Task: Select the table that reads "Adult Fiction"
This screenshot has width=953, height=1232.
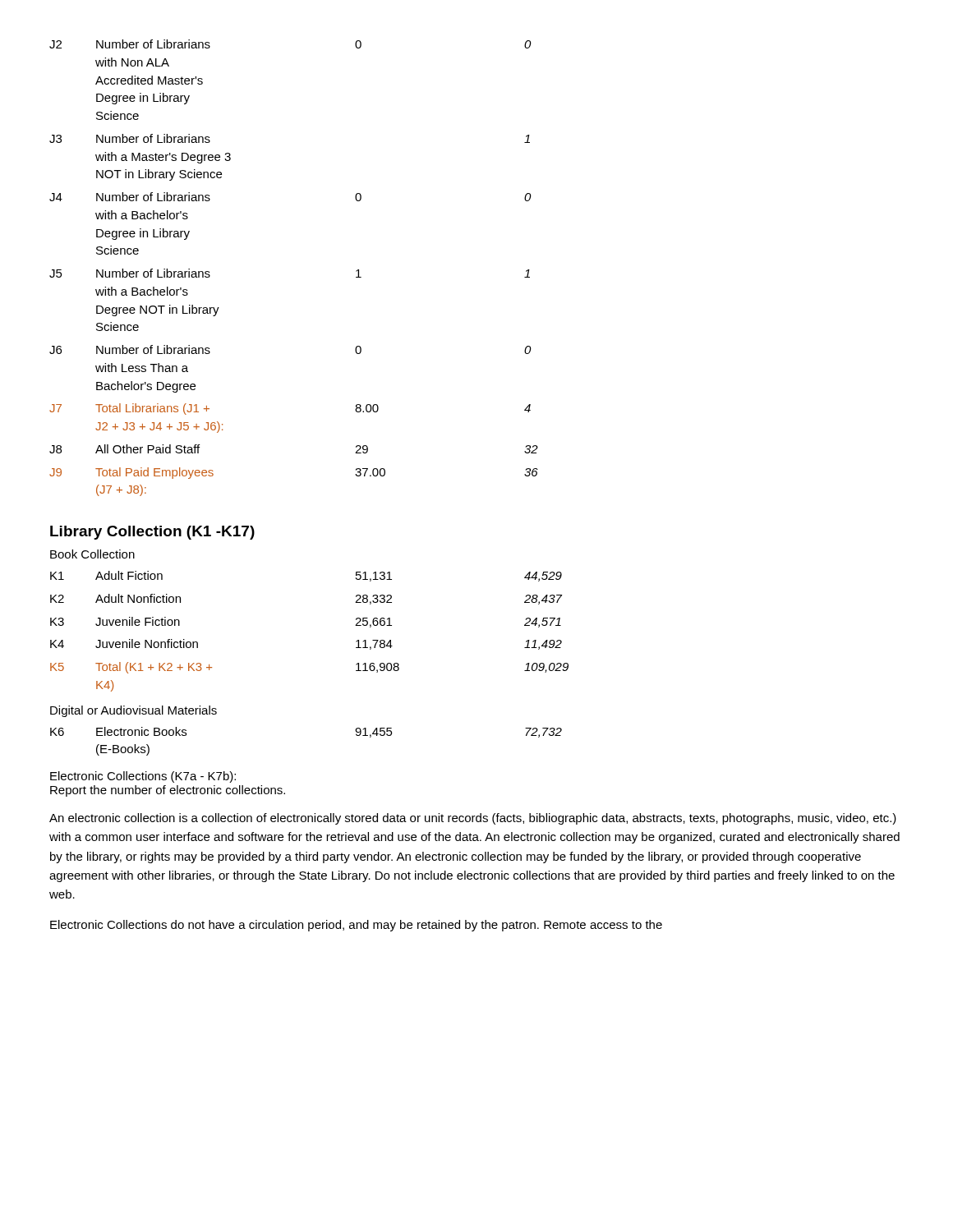Action: click(x=476, y=630)
